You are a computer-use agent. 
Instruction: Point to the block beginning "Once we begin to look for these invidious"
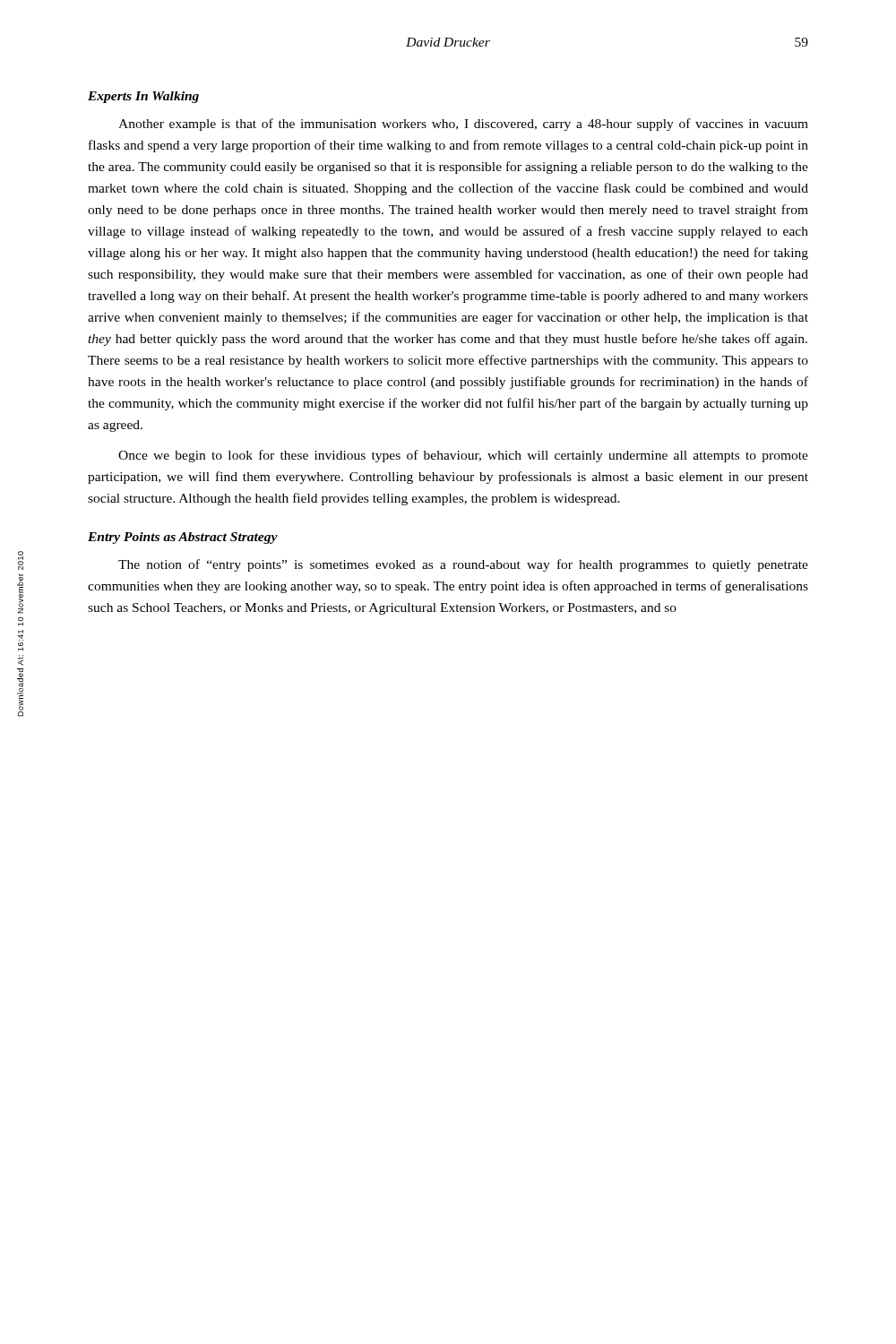point(448,476)
